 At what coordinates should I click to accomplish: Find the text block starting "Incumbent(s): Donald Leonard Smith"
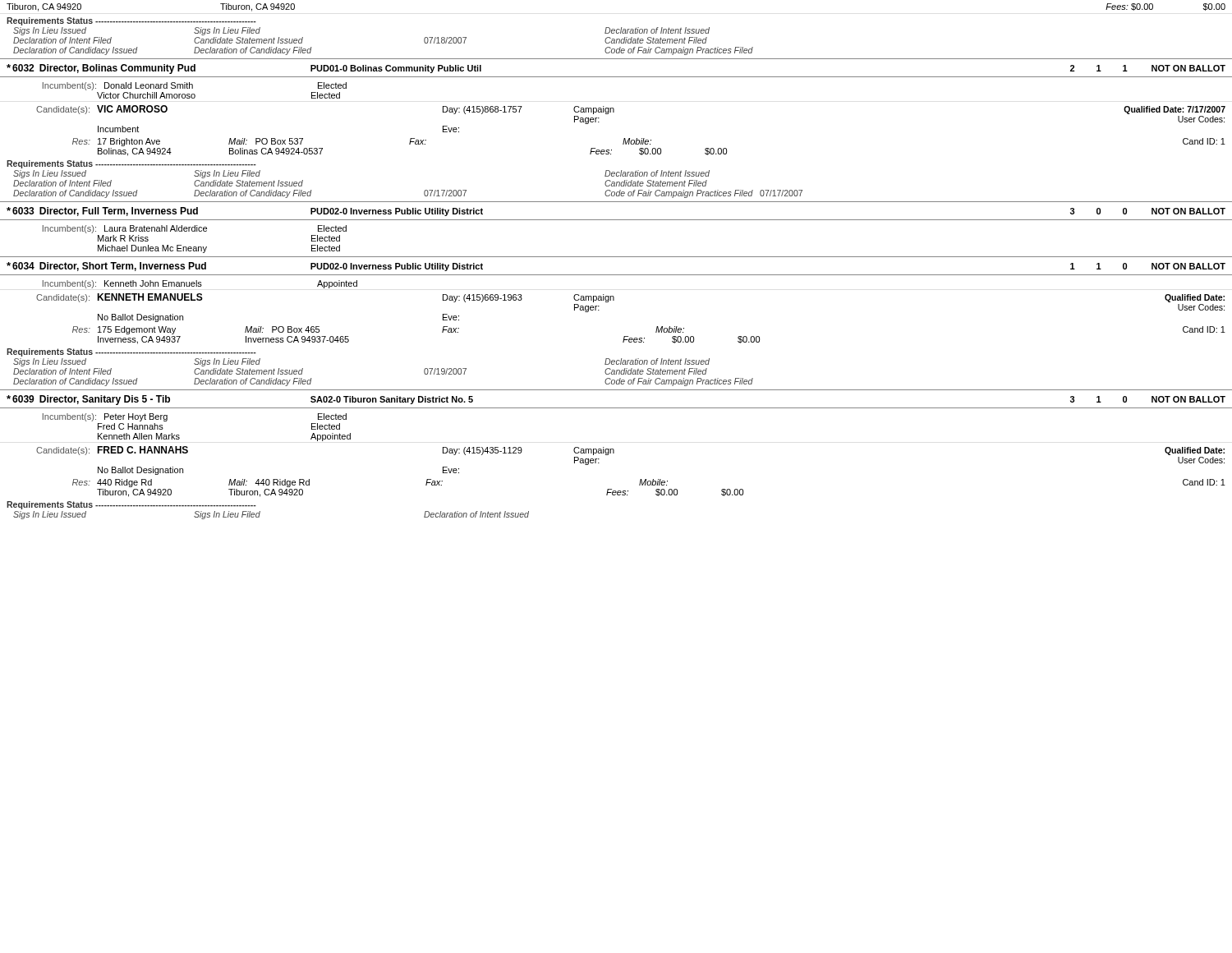point(195,86)
